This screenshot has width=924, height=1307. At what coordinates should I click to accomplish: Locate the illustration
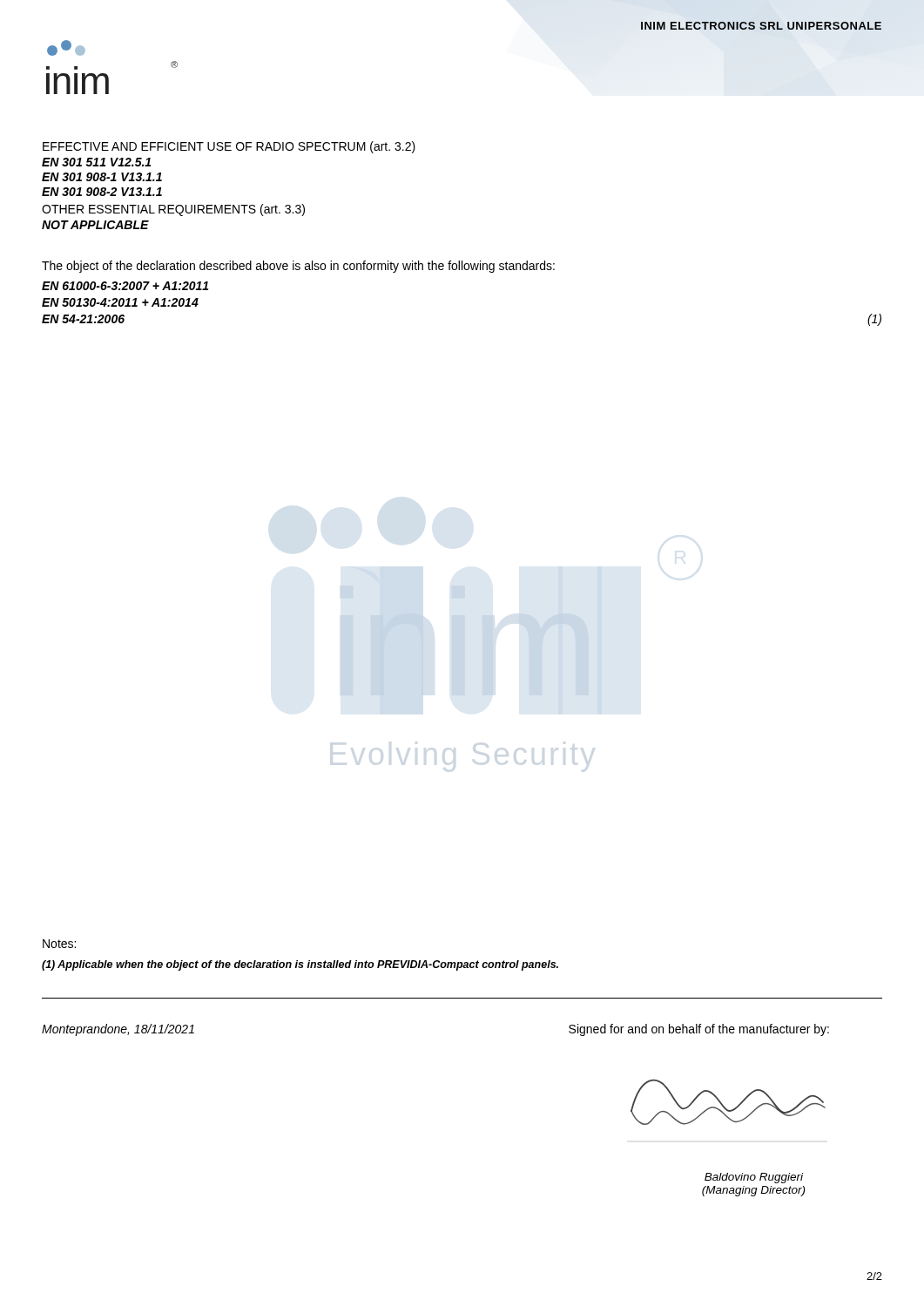pyautogui.click(x=727, y=1111)
